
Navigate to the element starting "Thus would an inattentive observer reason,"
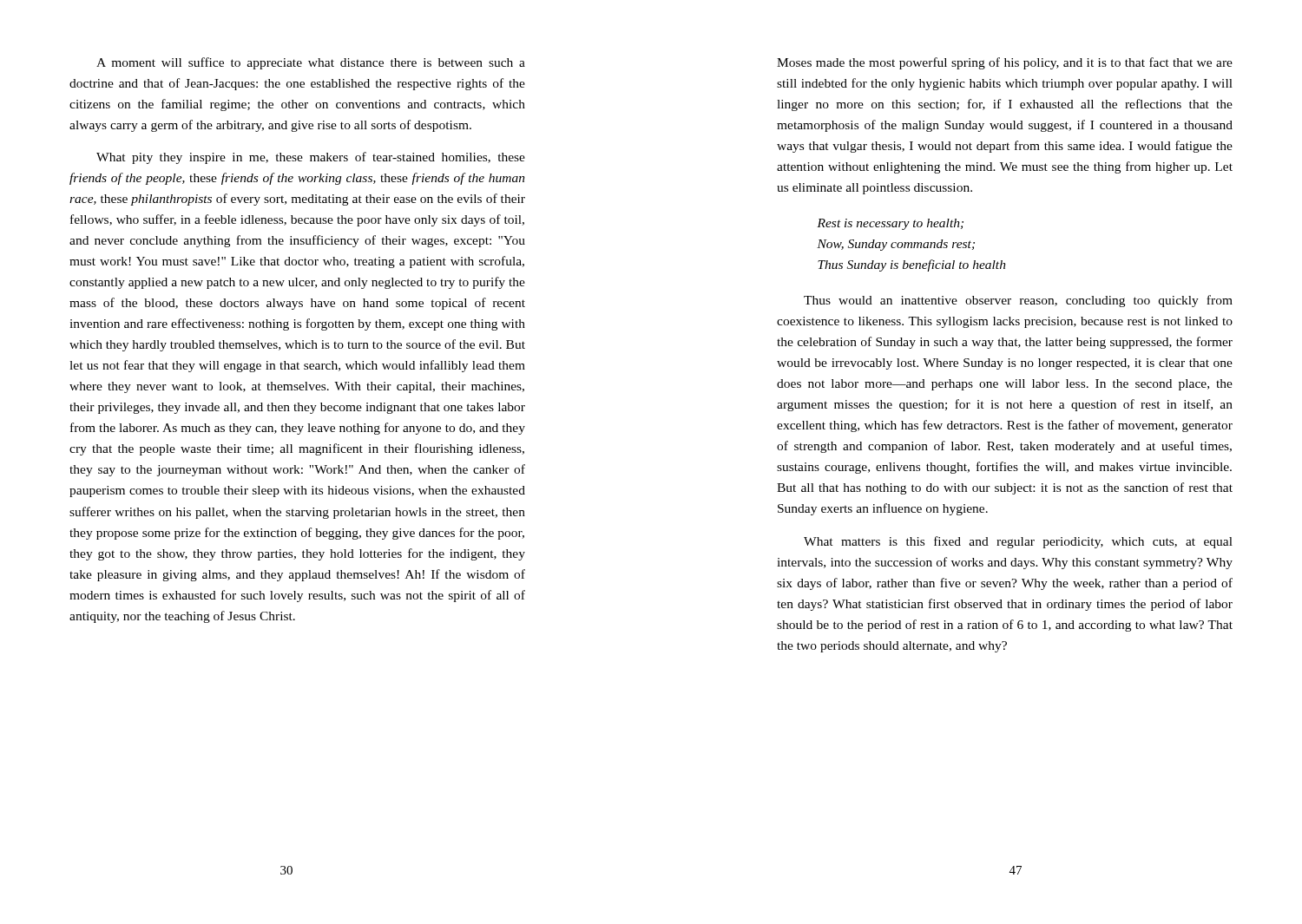pos(1005,473)
